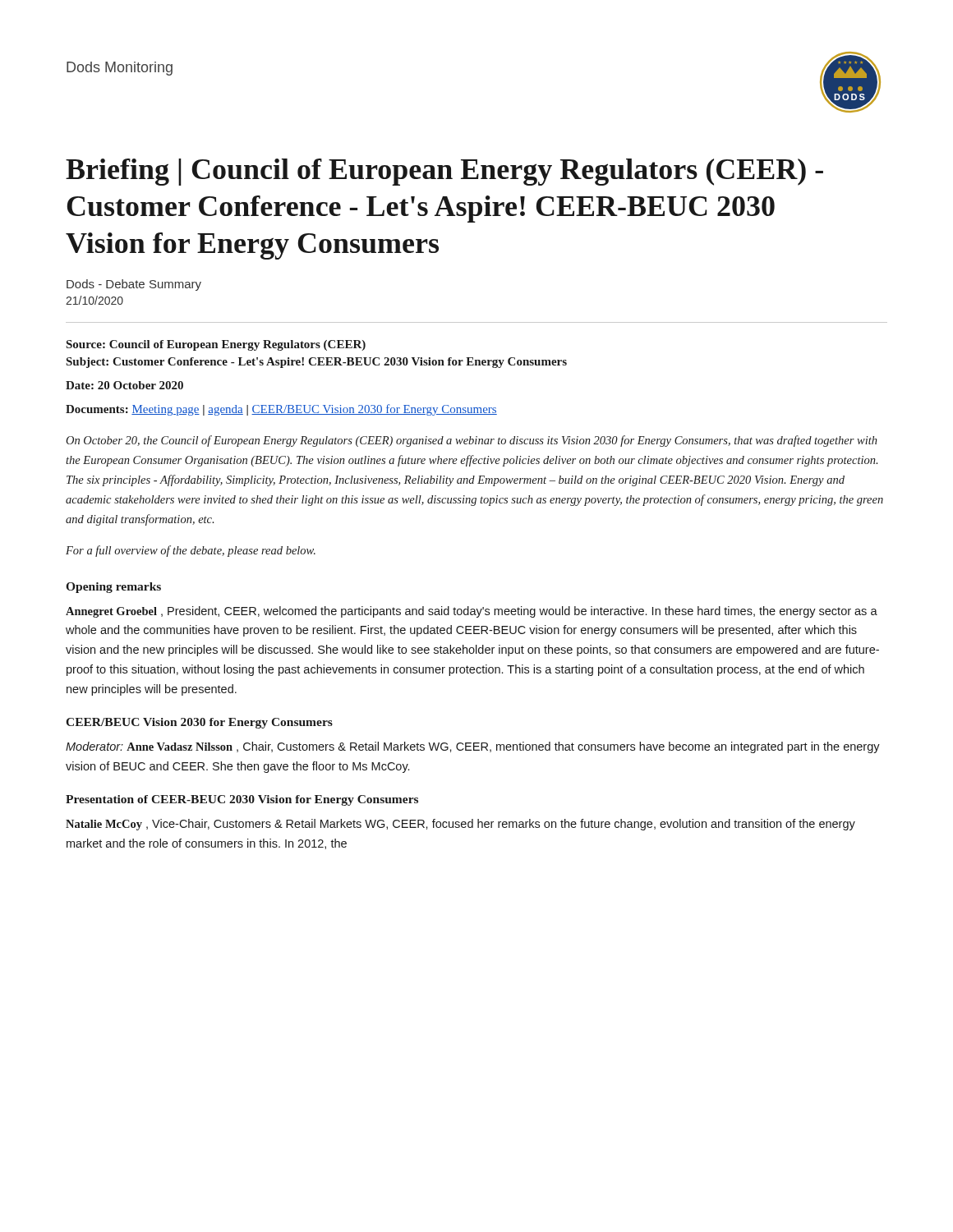Viewport: 953px width, 1232px height.
Task: Navigate to the region starting "Subject: Customer Conference -"
Action: pyautogui.click(x=316, y=361)
